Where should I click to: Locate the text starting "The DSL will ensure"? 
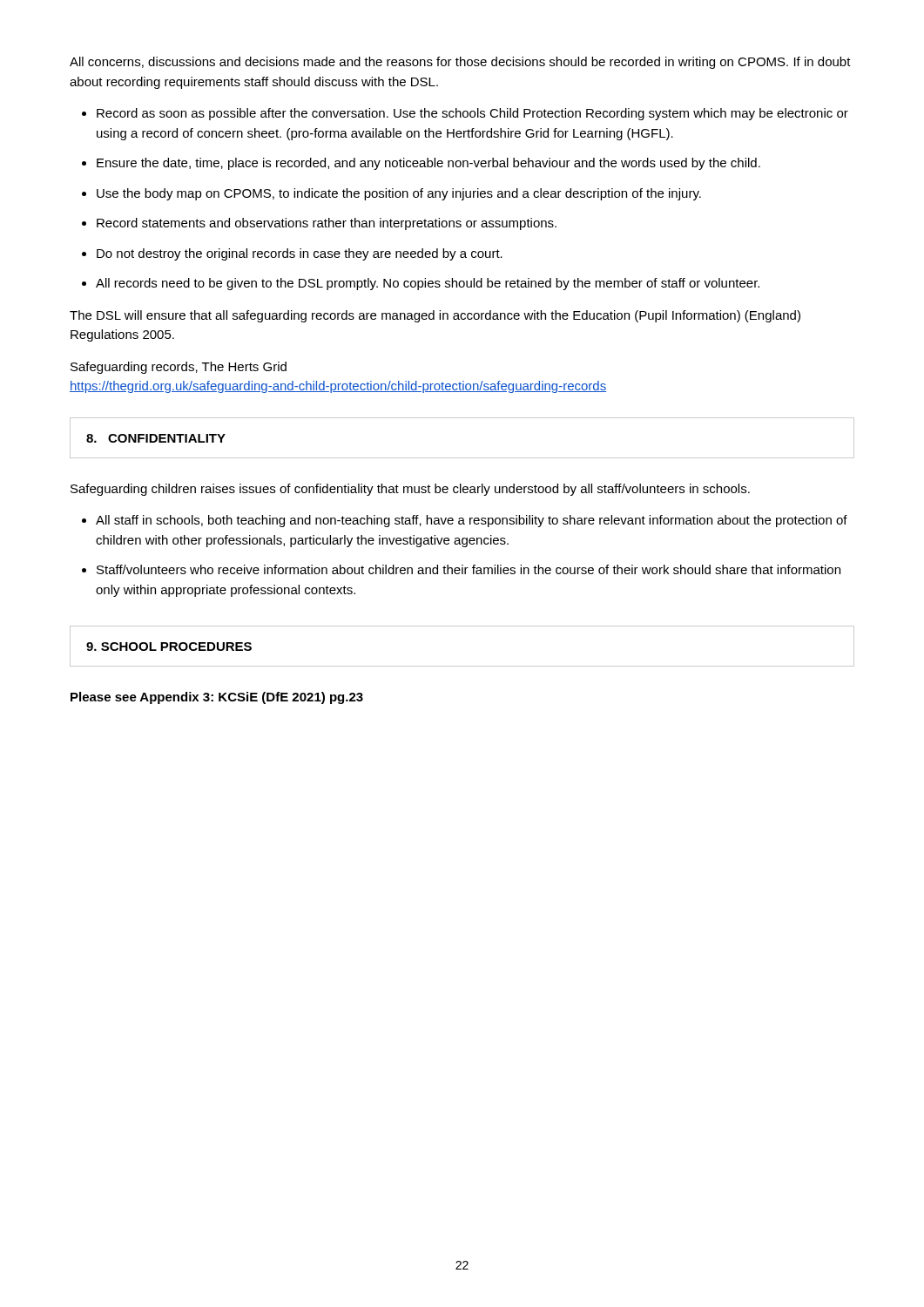tap(435, 324)
